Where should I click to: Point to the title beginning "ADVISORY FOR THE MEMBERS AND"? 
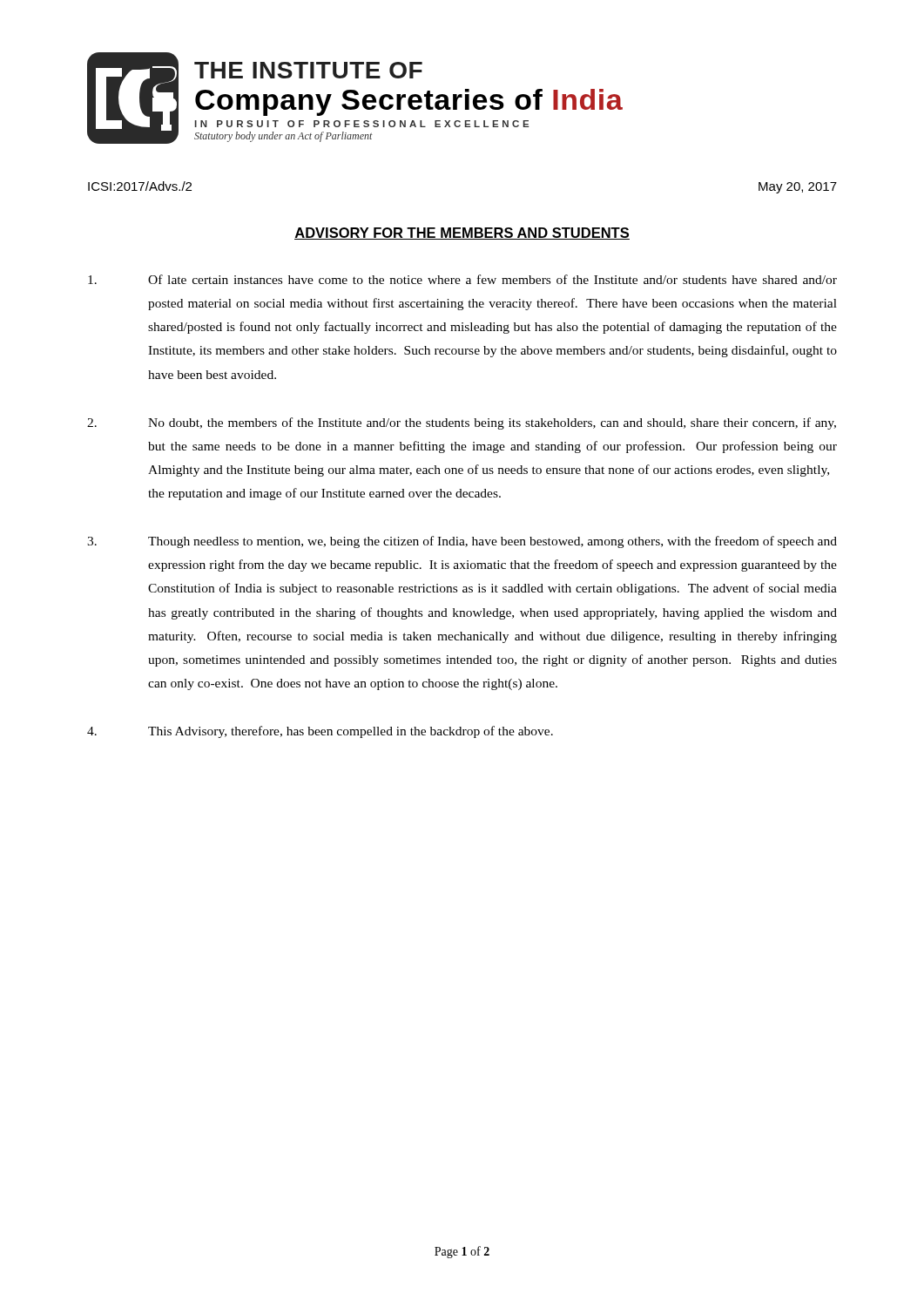tap(462, 233)
